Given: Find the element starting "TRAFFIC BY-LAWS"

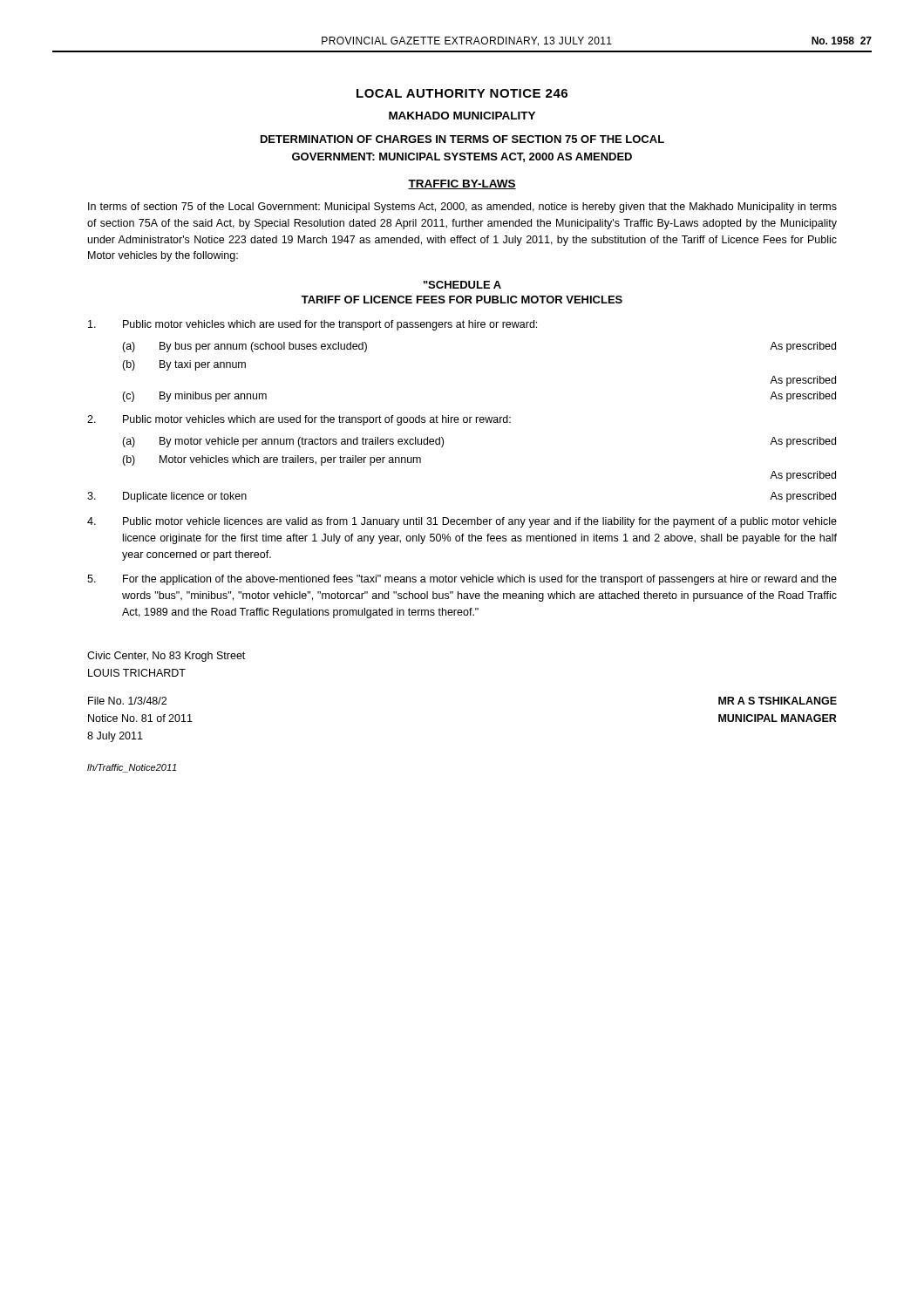Looking at the screenshot, I should point(462,184).
